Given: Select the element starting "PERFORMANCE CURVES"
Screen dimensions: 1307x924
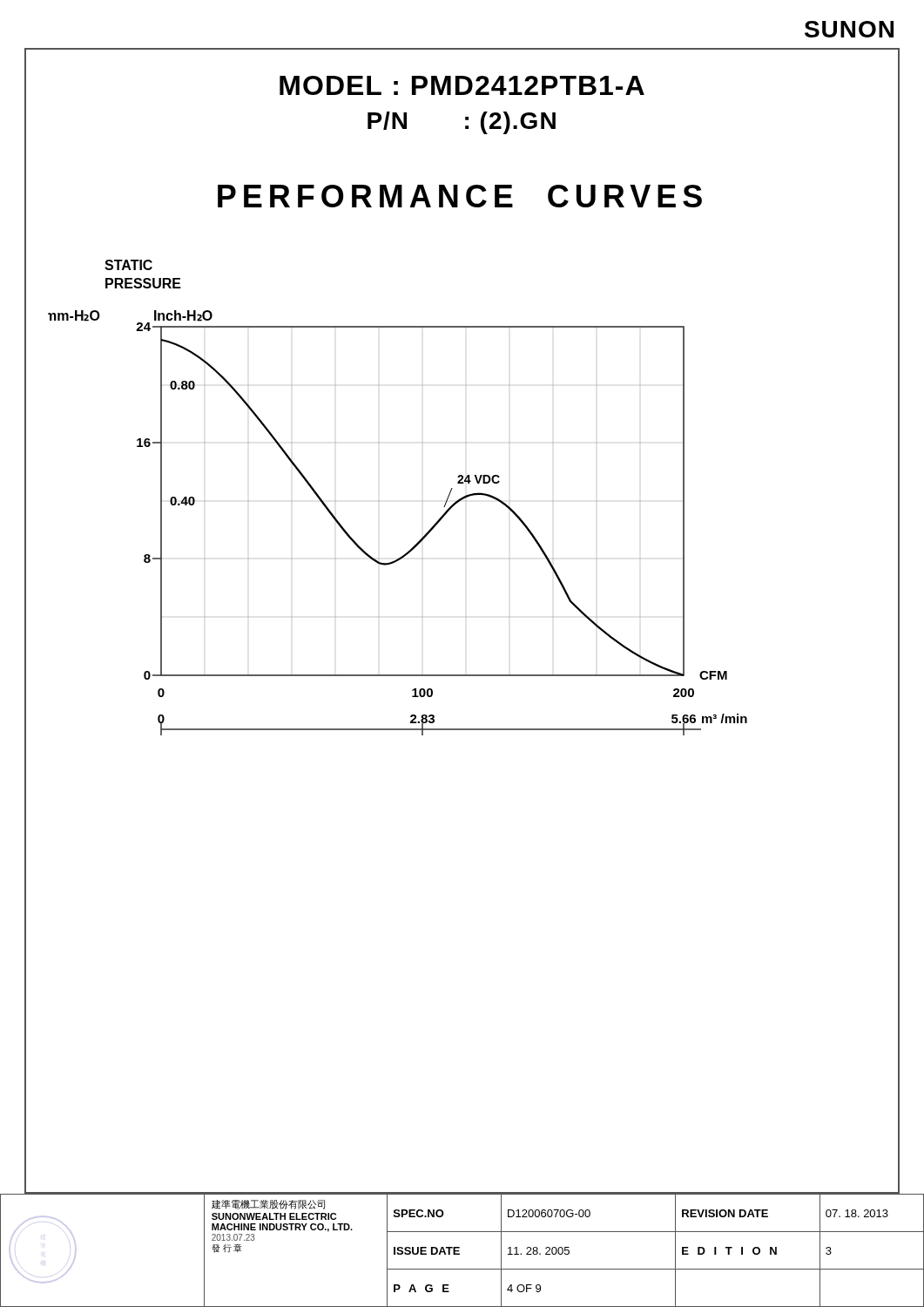Looking at the screenshot, I should [462, 197].
